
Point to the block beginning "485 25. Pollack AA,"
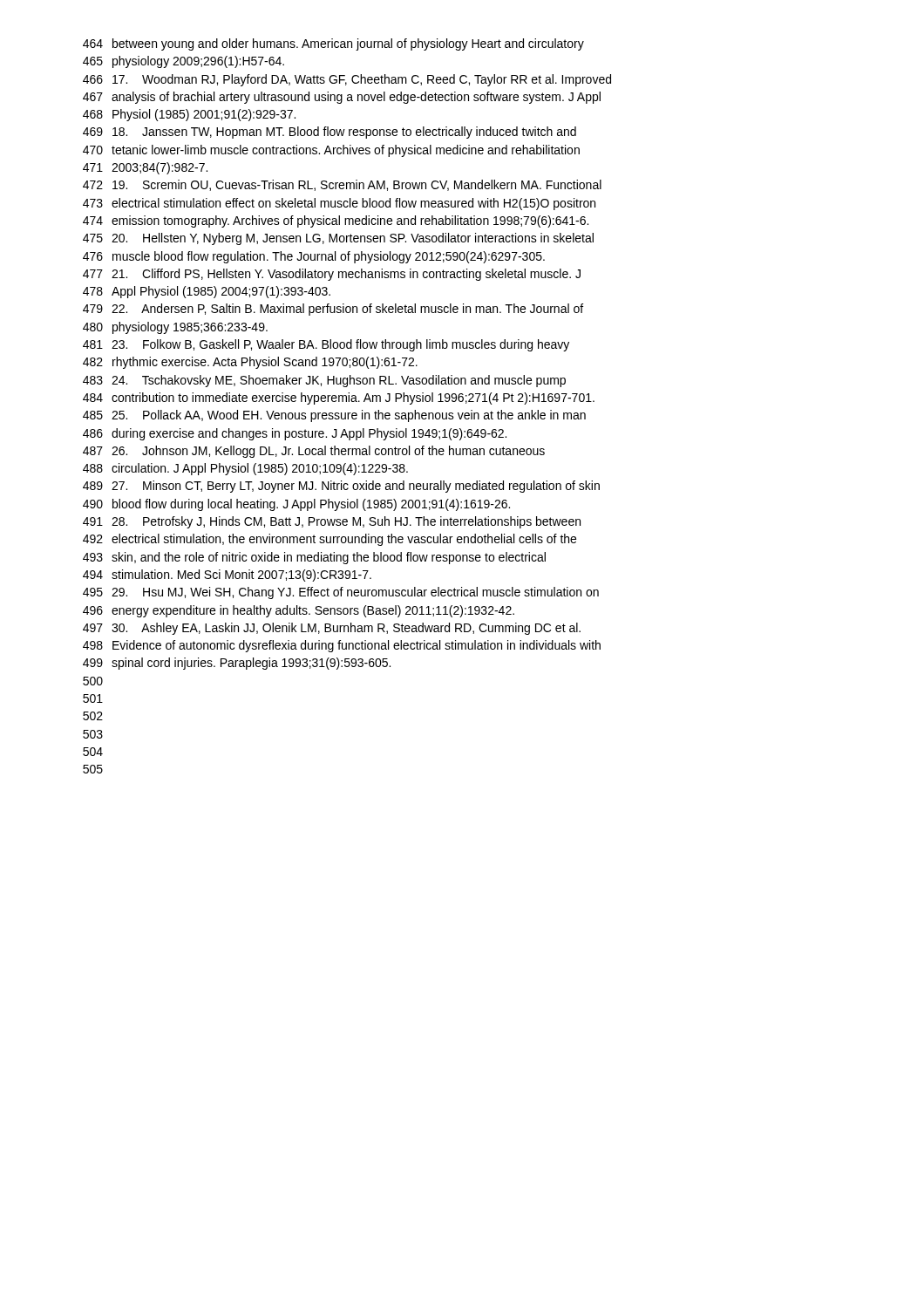[x=462, y=424]
